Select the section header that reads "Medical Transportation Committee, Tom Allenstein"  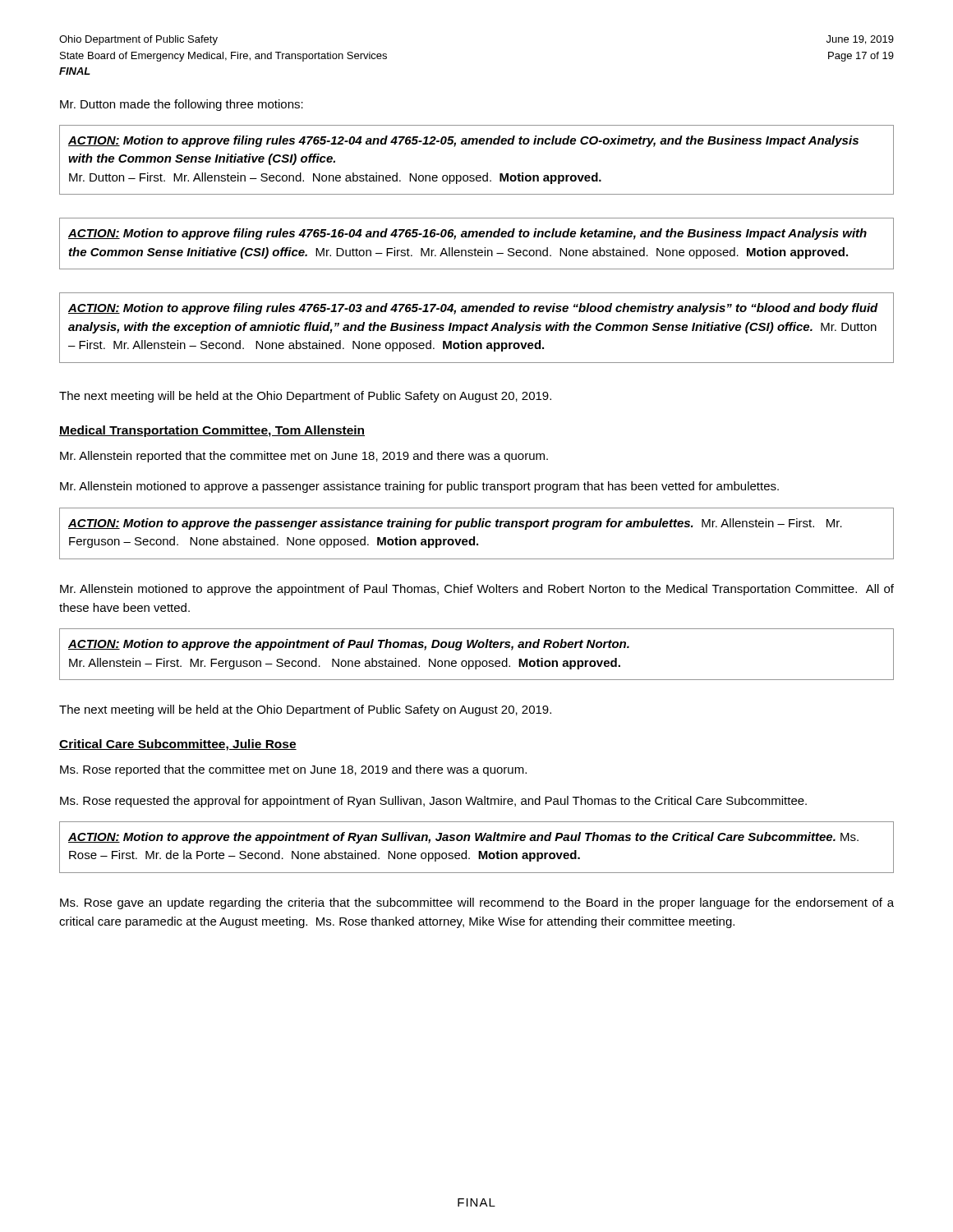(x=212, y=430)
